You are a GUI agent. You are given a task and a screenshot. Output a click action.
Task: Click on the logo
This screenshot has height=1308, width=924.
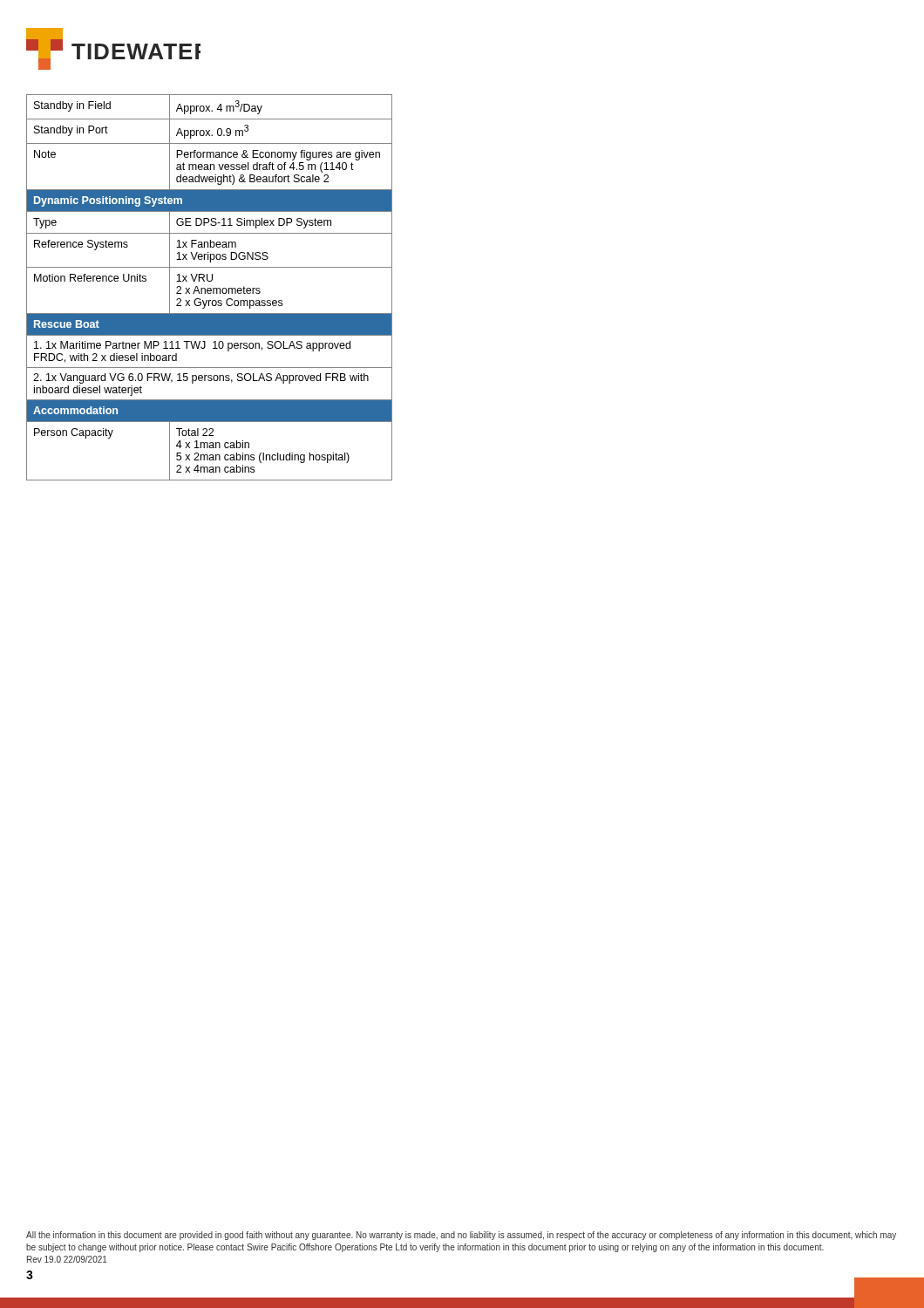462,52
